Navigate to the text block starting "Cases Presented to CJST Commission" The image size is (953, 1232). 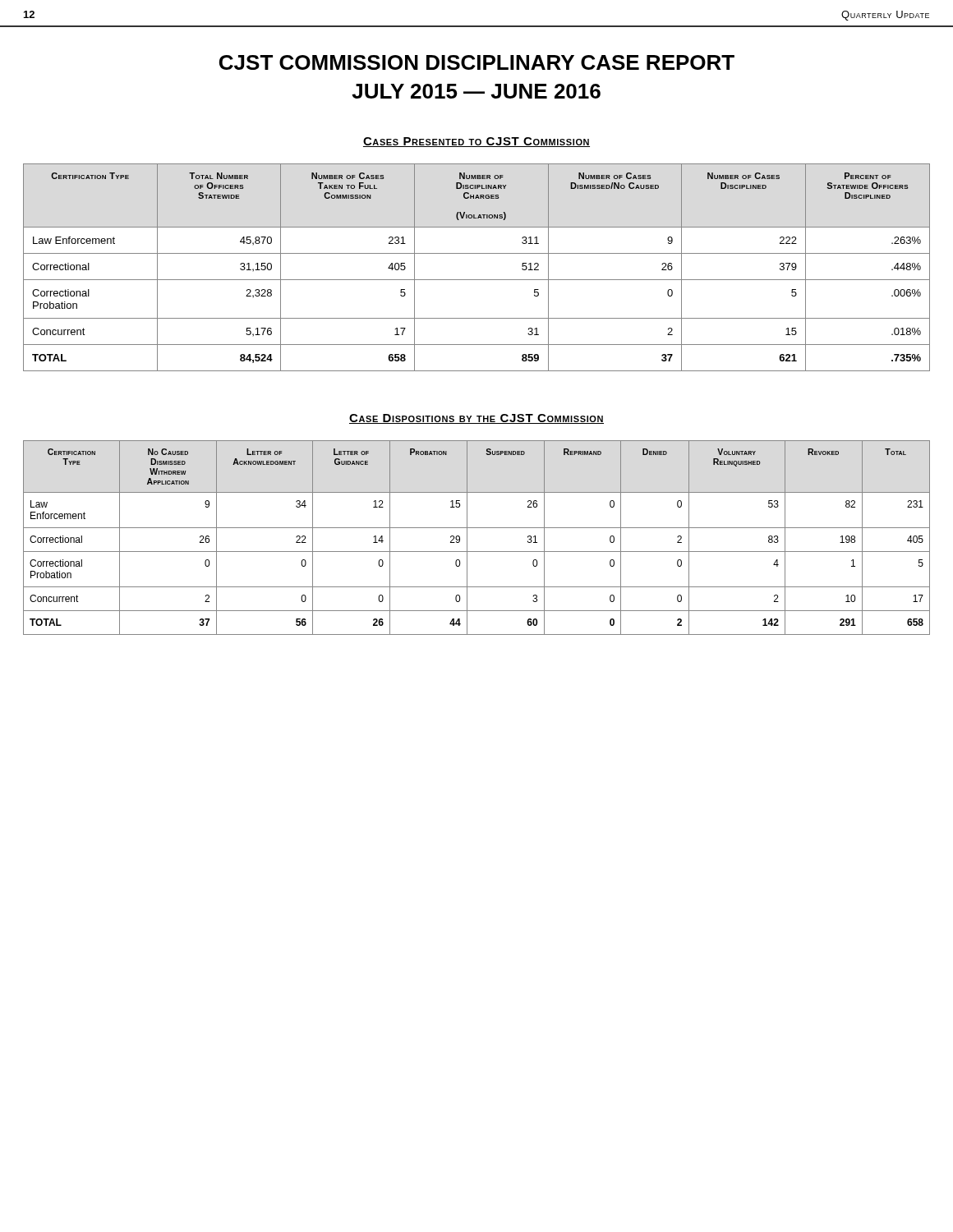pos(476,141)
